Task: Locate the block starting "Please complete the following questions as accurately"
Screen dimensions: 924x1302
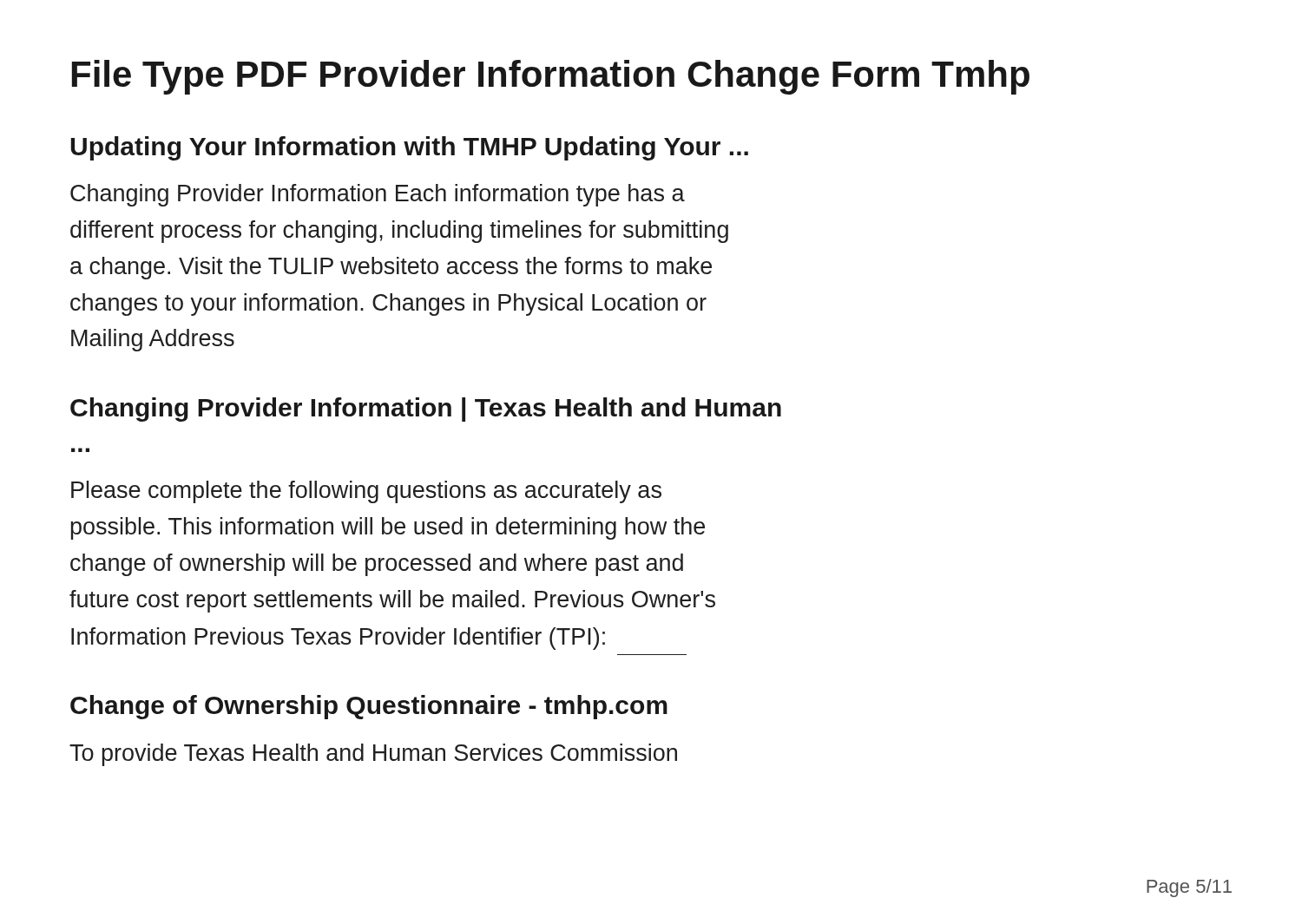Action: 393,566
